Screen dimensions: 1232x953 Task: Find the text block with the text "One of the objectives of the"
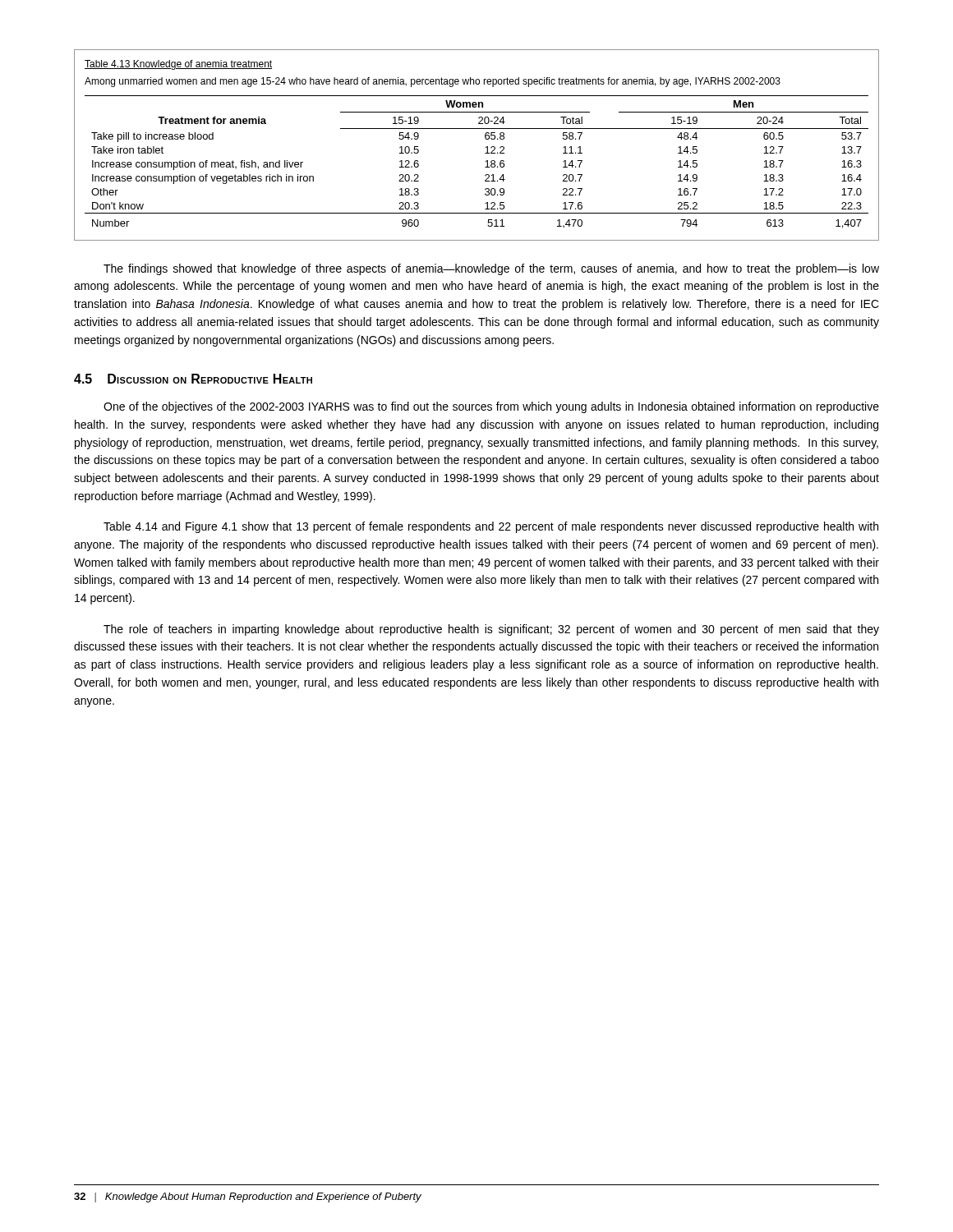click(476, 451)
